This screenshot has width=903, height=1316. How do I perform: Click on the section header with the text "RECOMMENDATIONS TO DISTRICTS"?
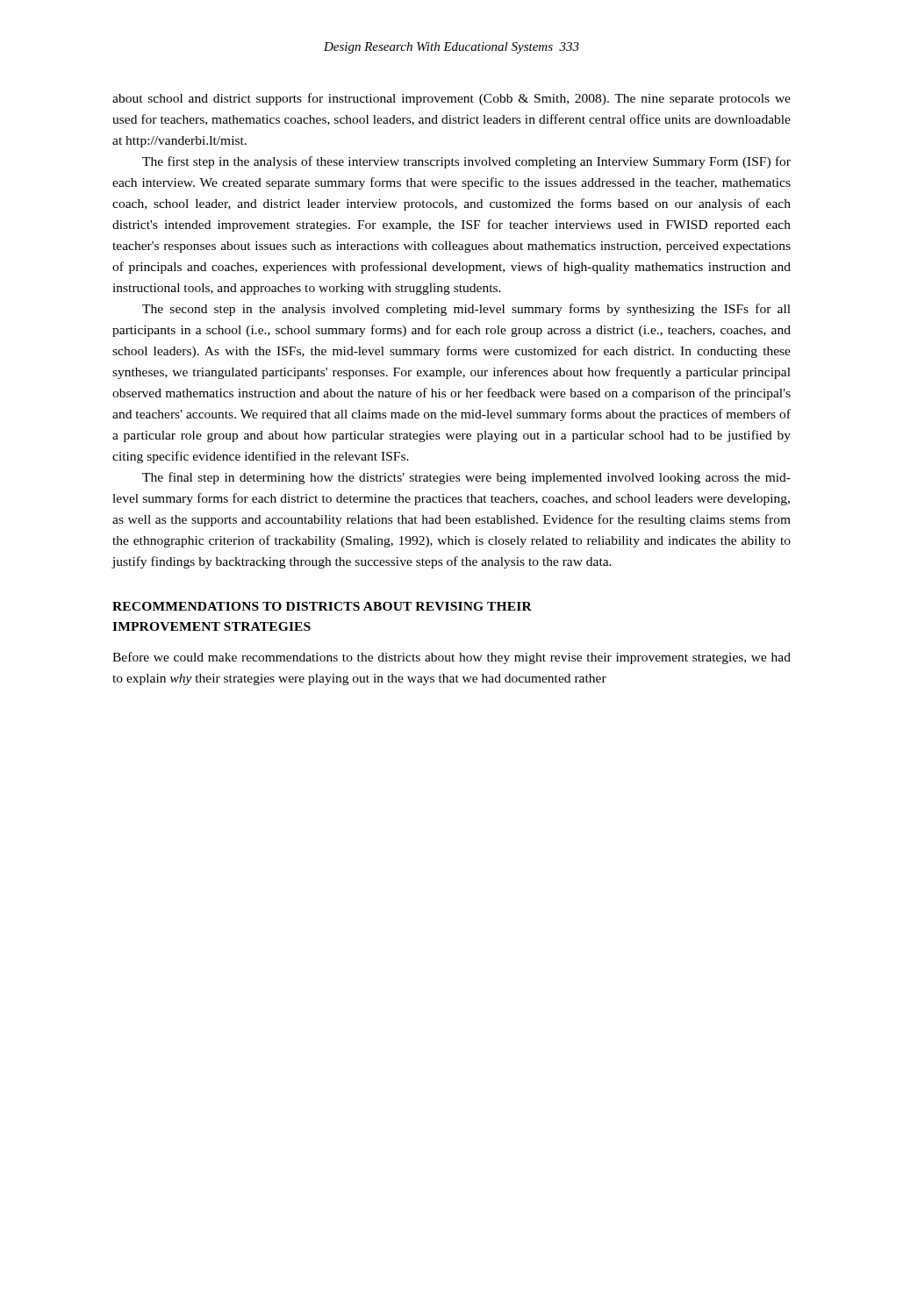322,616
